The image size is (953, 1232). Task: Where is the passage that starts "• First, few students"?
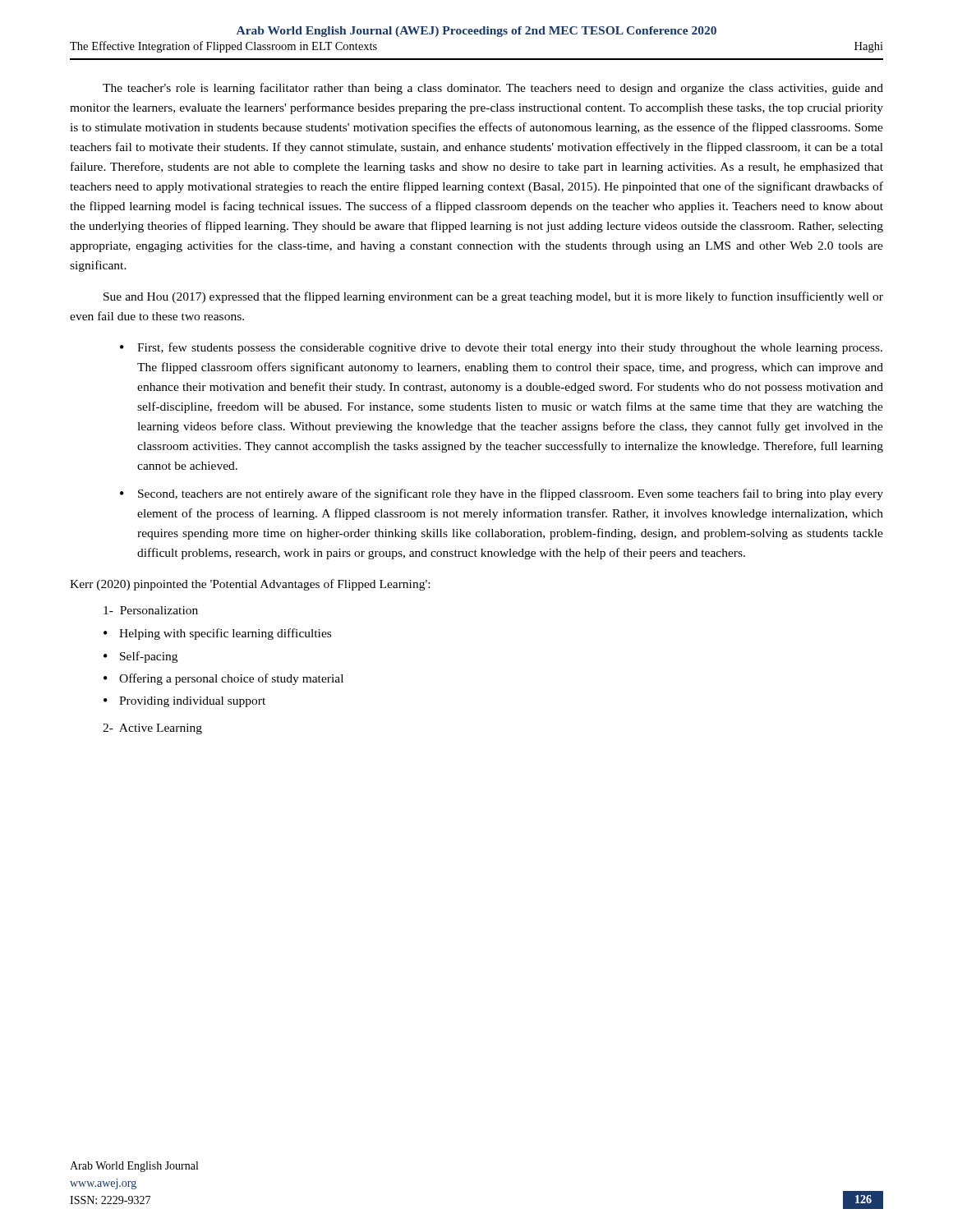pos(501,407)
